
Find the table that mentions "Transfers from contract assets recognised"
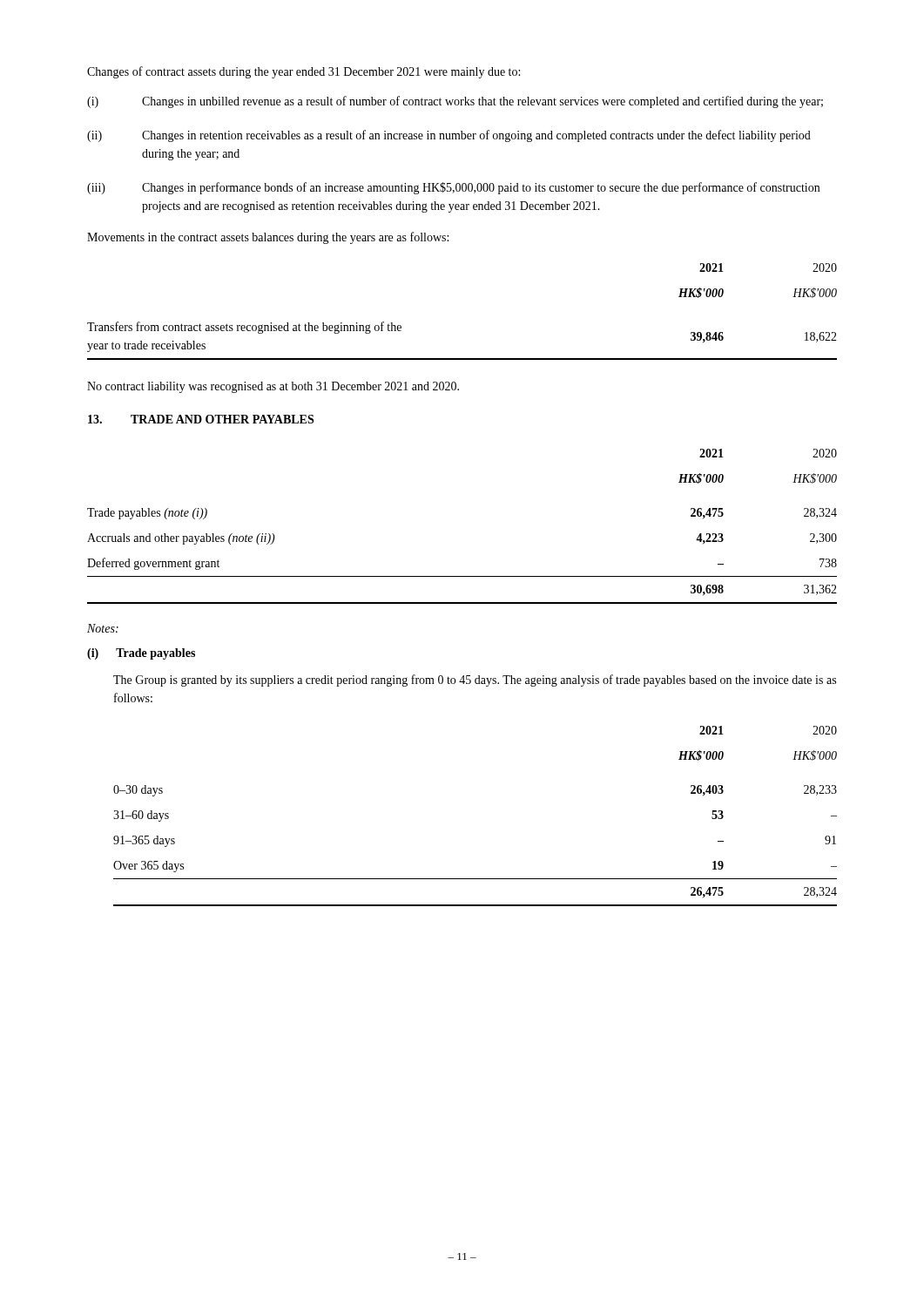[x=462, y=308]
